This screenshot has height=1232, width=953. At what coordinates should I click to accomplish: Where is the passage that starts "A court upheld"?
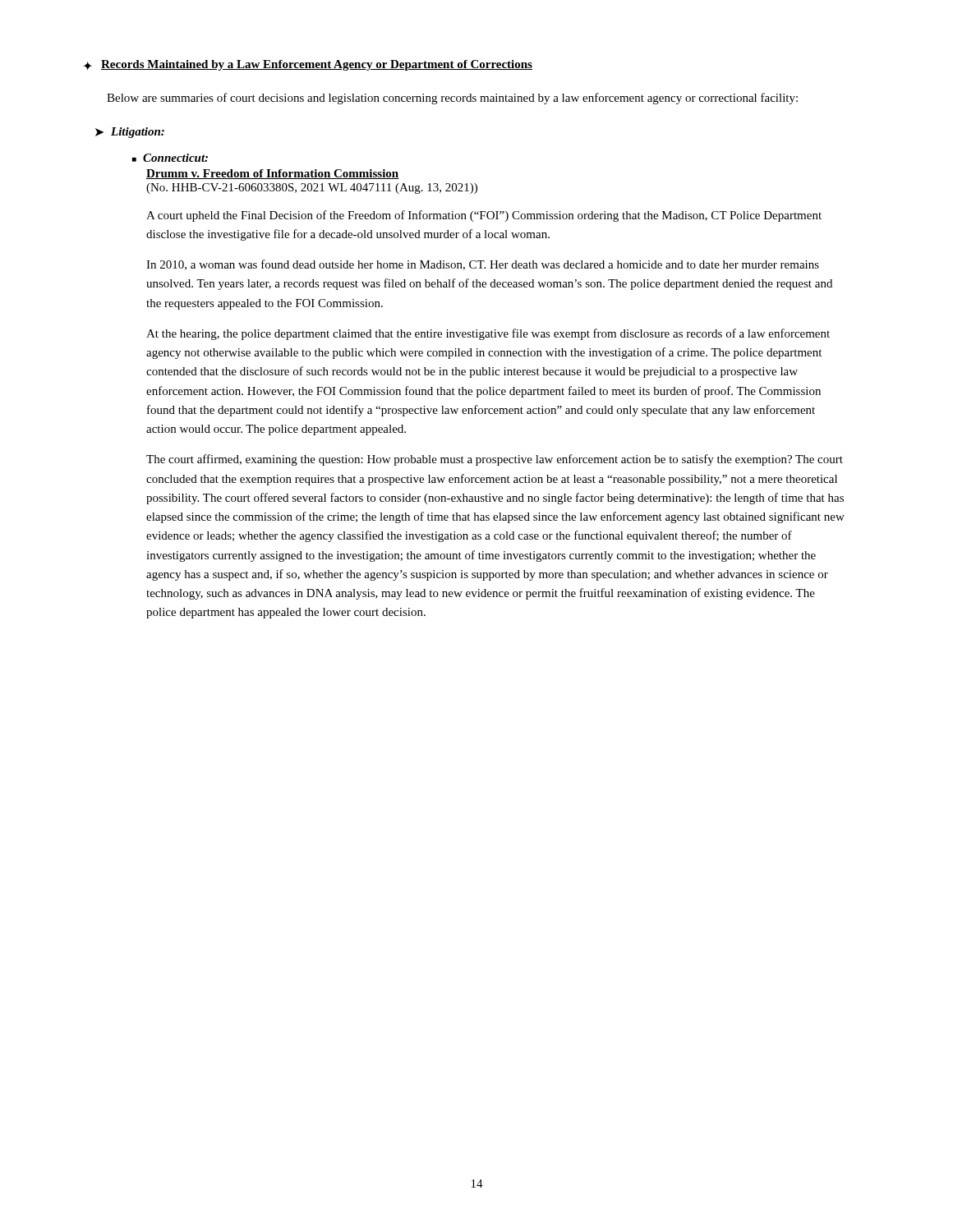coord(484,224)
